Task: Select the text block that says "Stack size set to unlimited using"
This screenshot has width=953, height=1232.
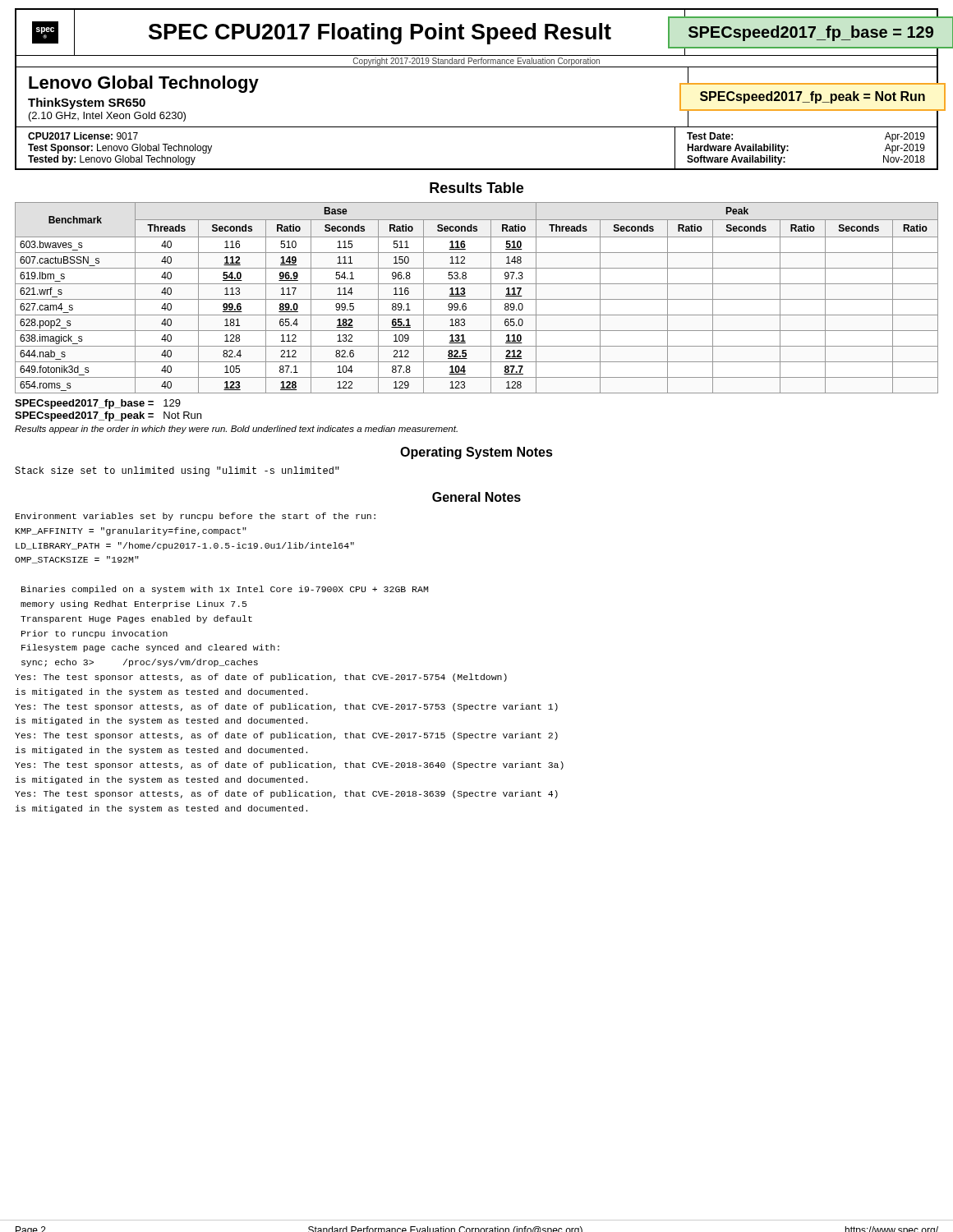Action: (177, 471)
